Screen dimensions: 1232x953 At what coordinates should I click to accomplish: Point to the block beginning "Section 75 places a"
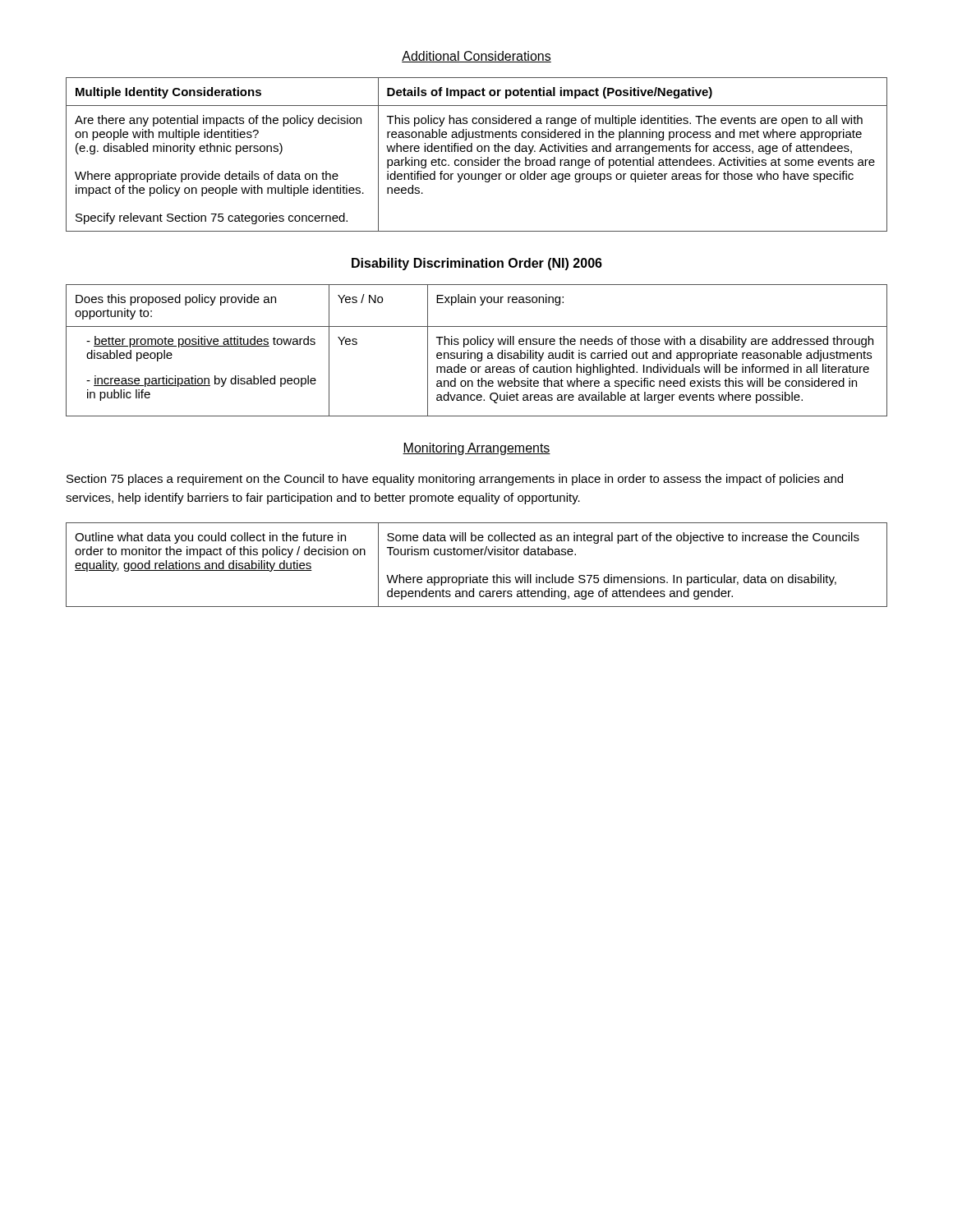point(455,488)
